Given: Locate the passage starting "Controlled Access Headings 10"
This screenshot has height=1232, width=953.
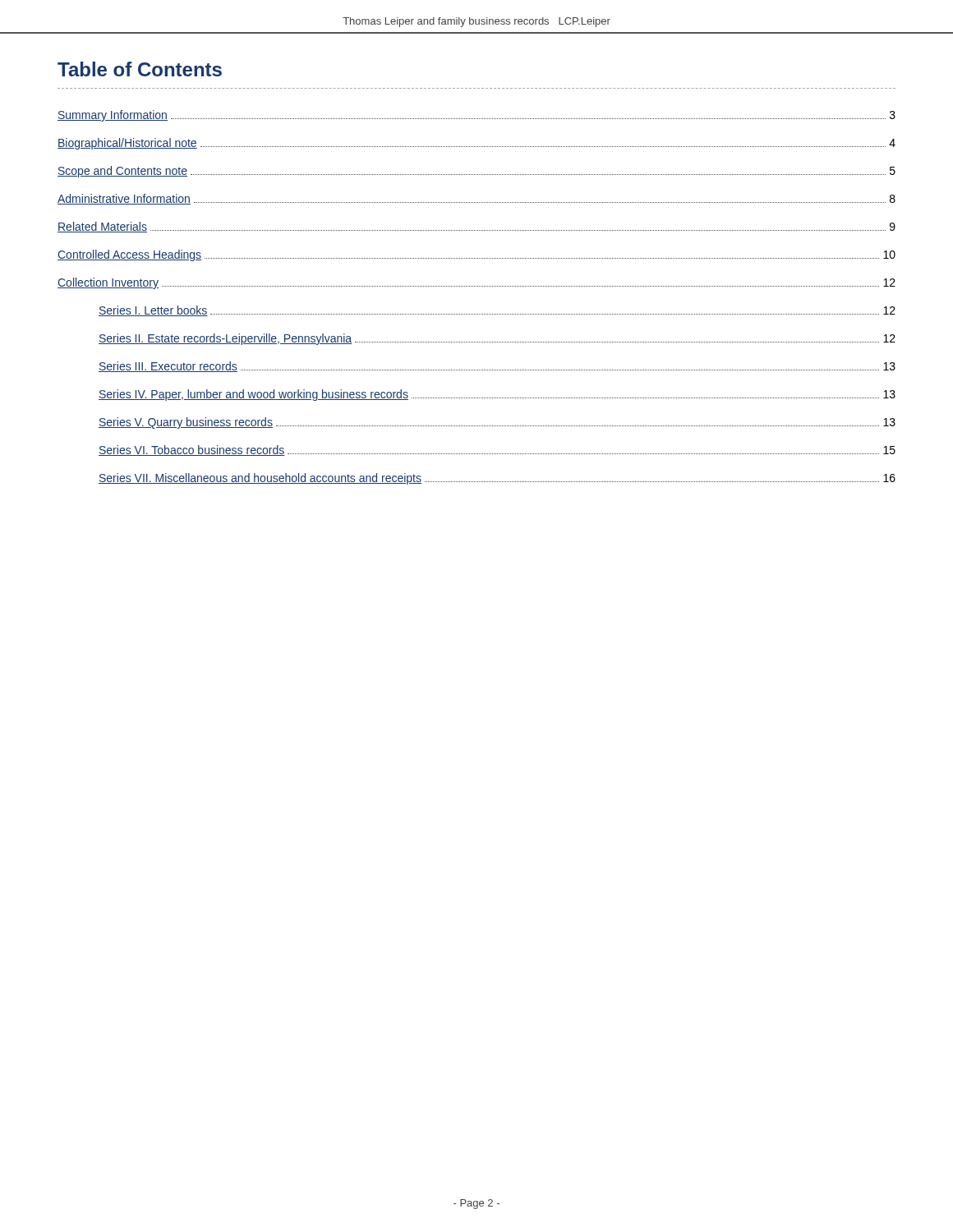Looking at the screenshot, I should (x=476, y=255).
